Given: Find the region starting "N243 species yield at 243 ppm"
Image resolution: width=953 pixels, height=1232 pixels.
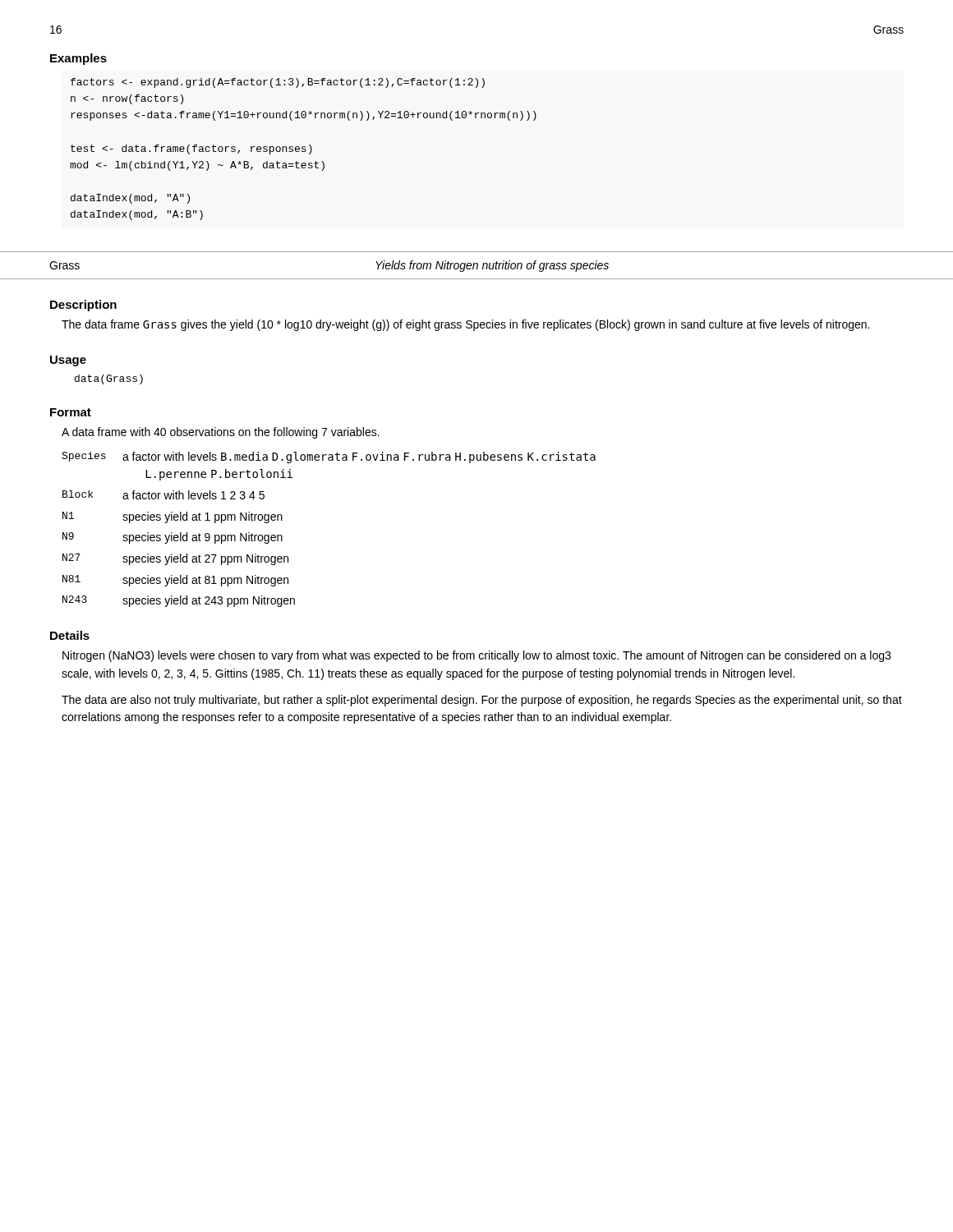Looking at the screenshot, I should (x=179, y=601).
